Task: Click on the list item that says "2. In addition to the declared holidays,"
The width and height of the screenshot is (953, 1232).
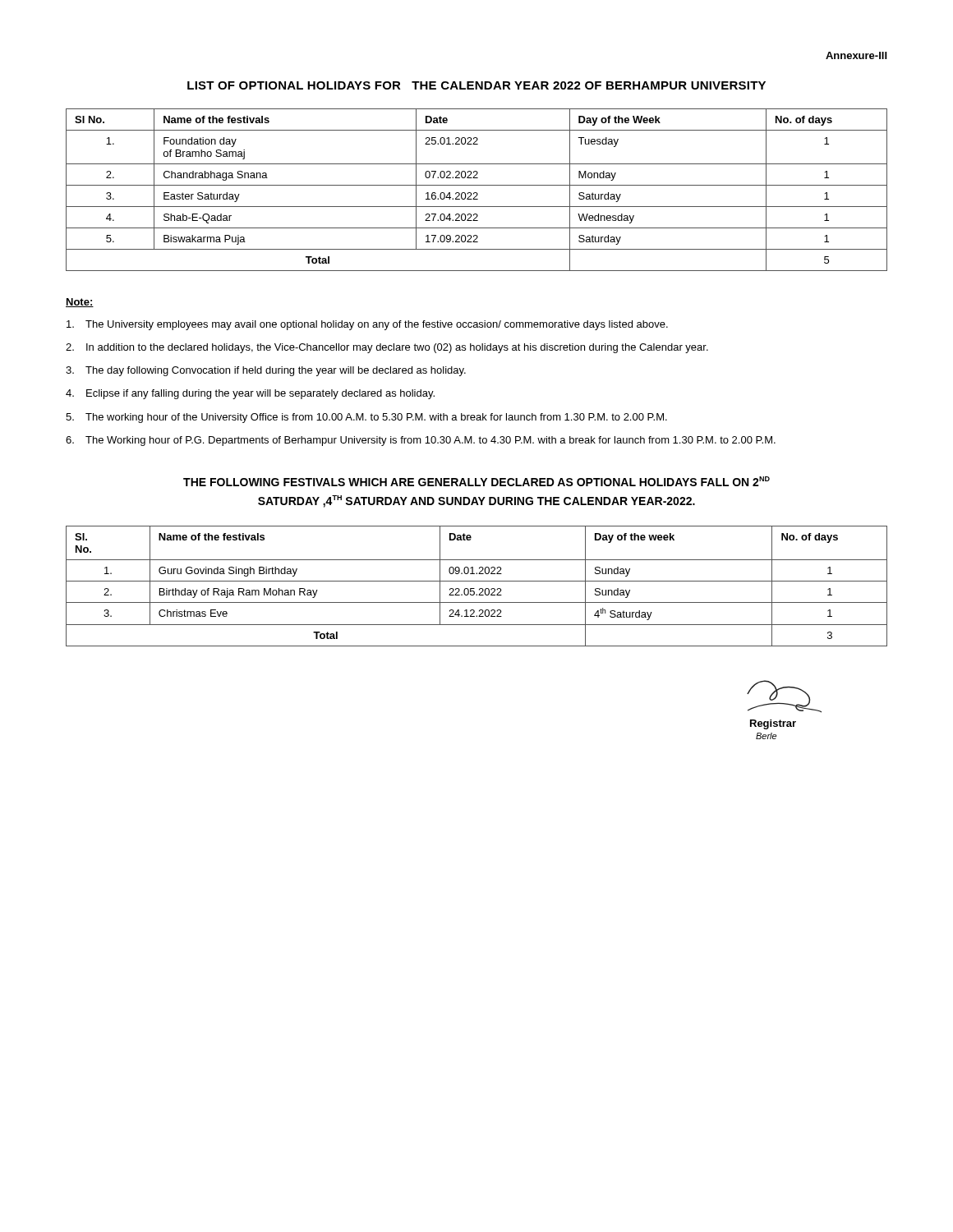Action: (387, 348)
